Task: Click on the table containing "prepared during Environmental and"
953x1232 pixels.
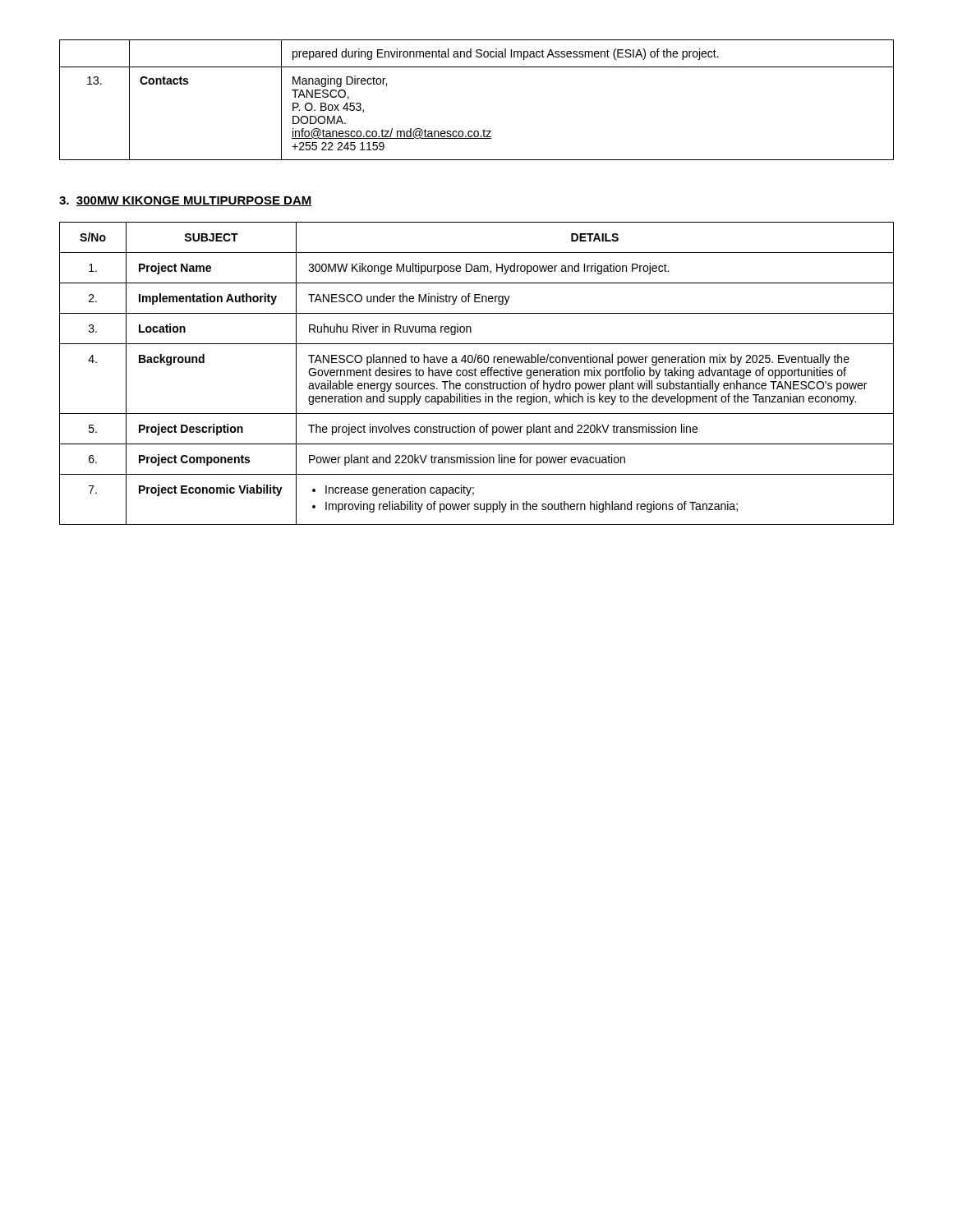Action: [476, 100]
